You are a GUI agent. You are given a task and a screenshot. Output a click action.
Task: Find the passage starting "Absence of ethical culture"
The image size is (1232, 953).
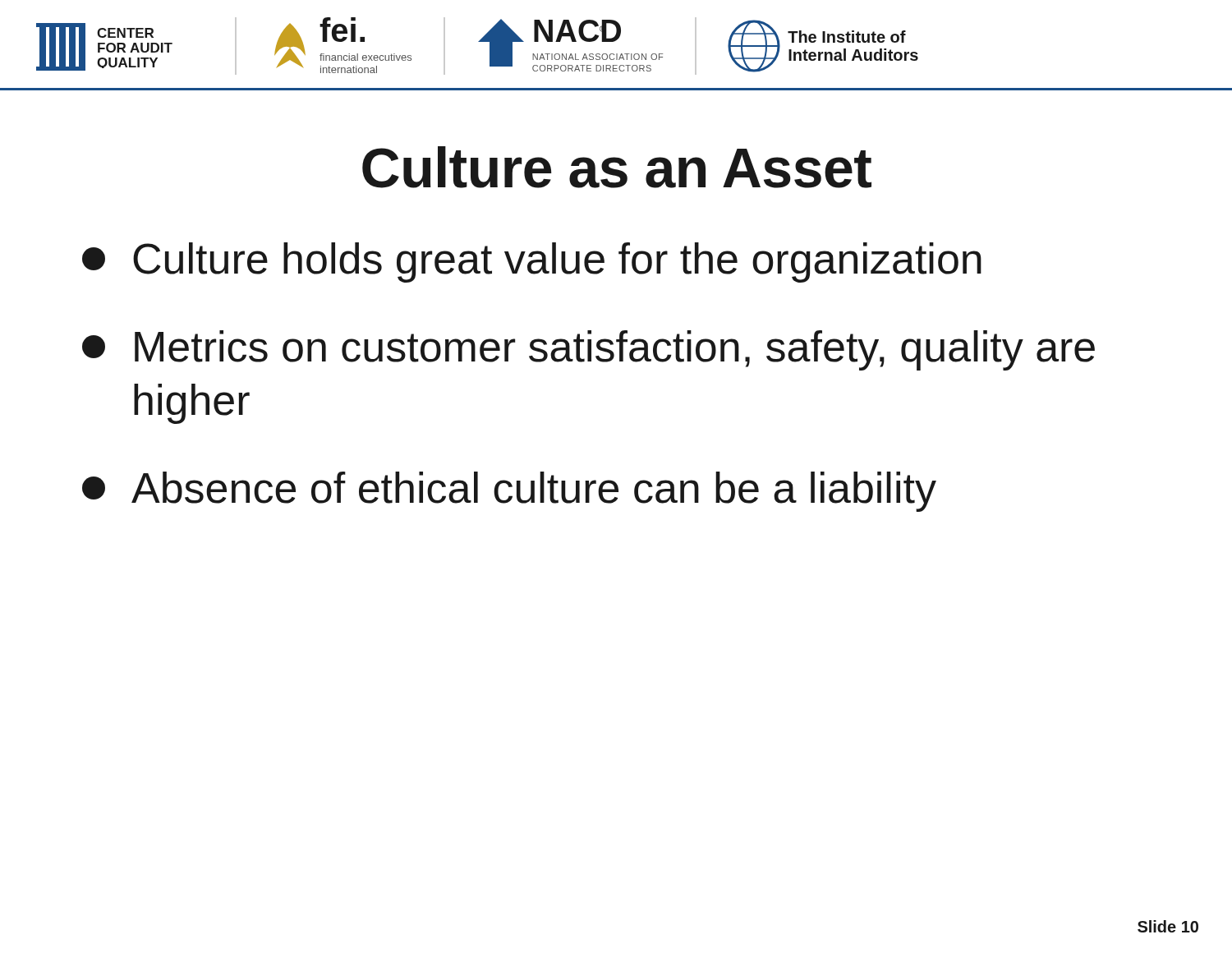coord(509,488)
